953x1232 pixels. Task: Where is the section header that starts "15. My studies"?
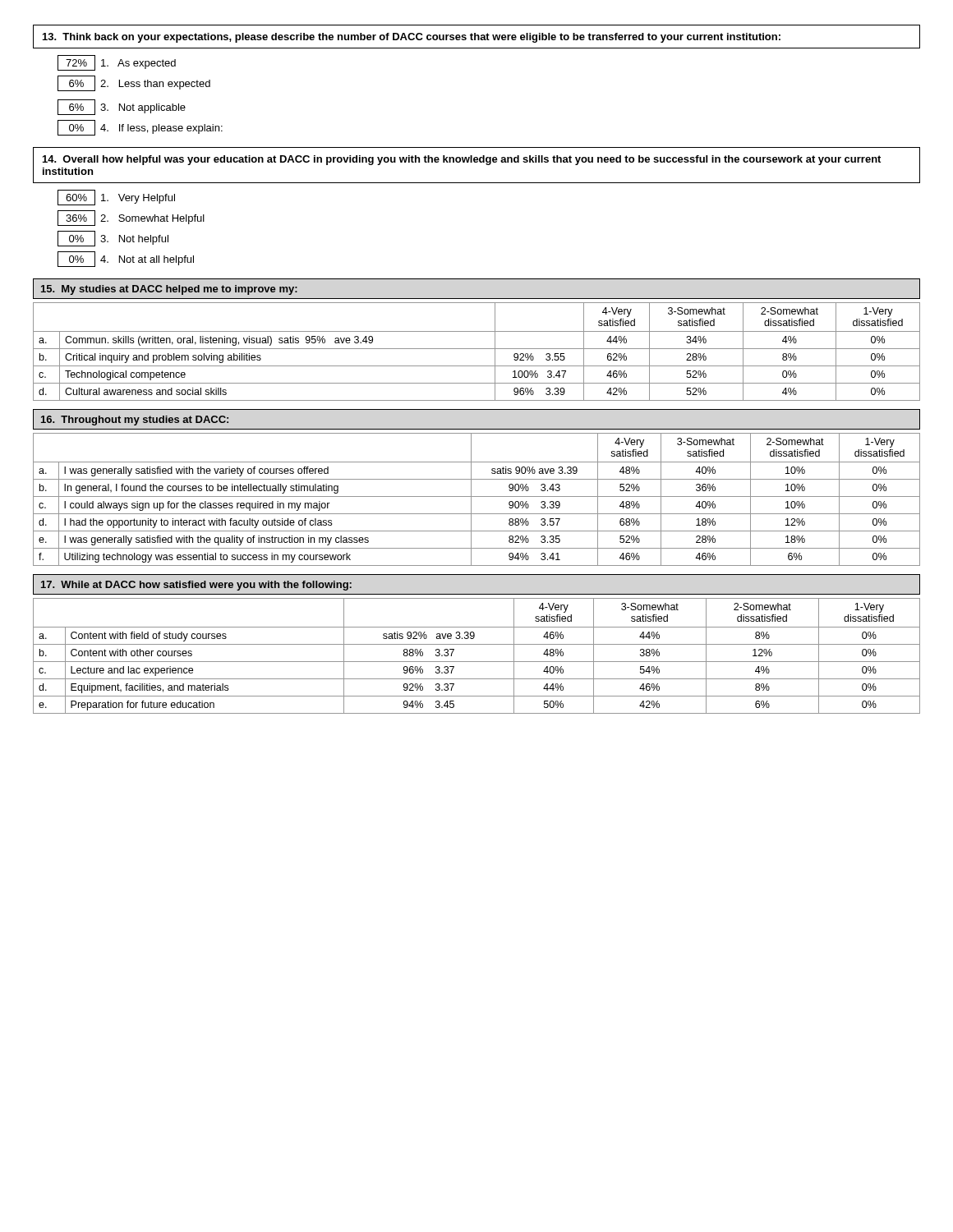point(169,289)
